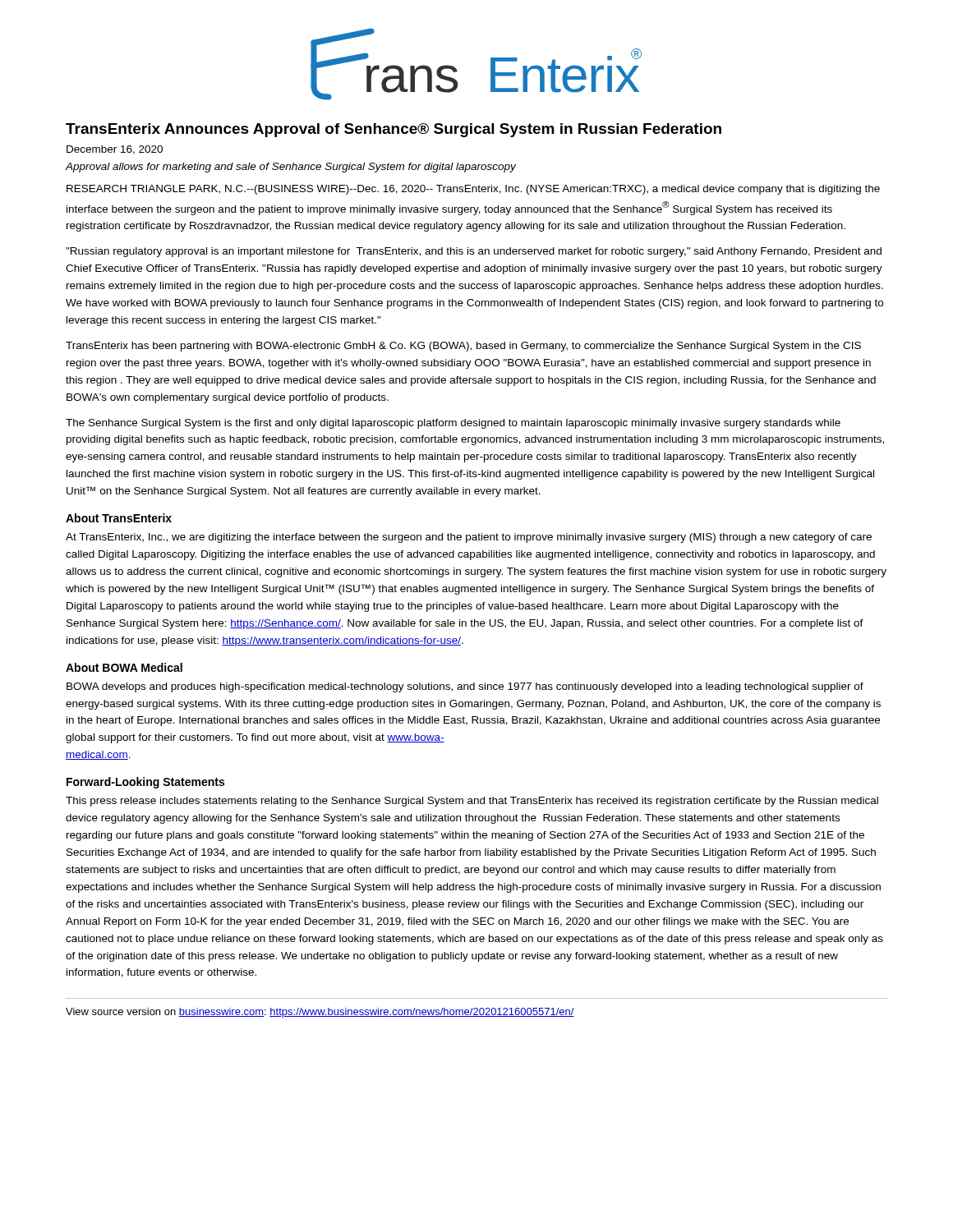Select the logo

coord(476,65)
